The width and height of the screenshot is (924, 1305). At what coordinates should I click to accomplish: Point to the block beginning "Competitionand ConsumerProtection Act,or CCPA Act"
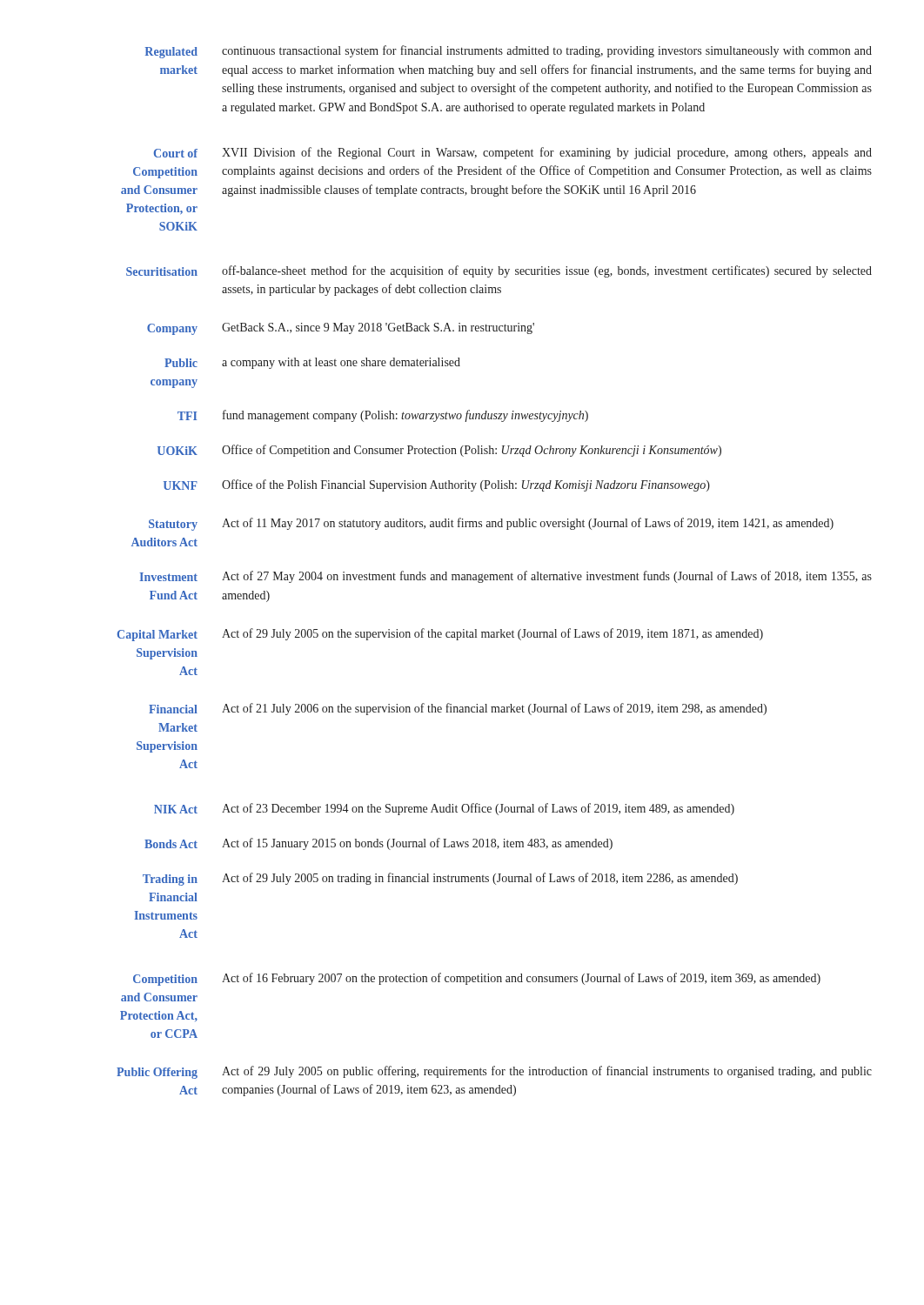pyautogui.click(x=477, y=979)
